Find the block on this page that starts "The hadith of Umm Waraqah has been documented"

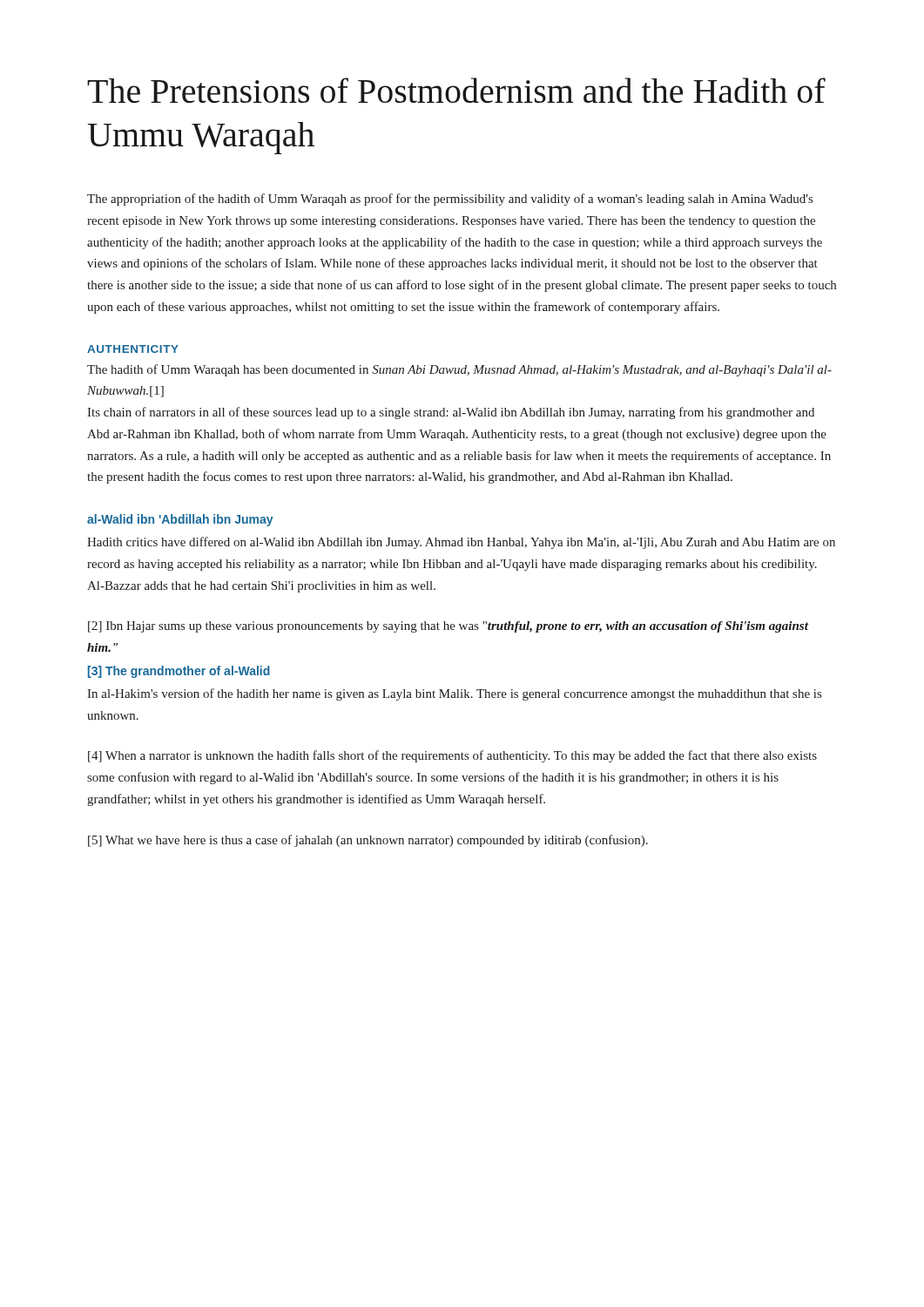click(x=459, y=423)
